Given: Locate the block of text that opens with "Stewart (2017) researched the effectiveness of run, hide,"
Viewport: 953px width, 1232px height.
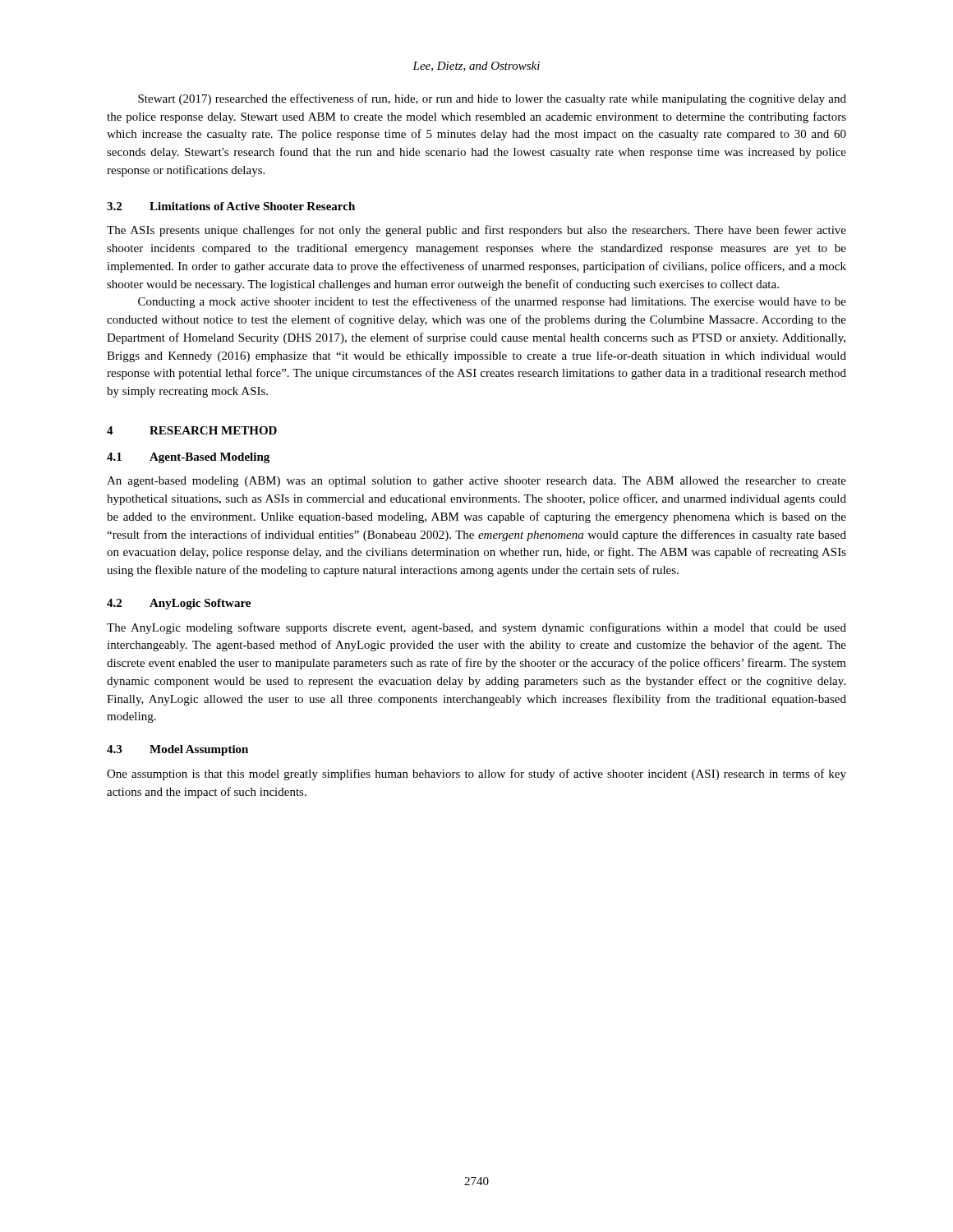Looking at the screenshot, I should (476, 134).
